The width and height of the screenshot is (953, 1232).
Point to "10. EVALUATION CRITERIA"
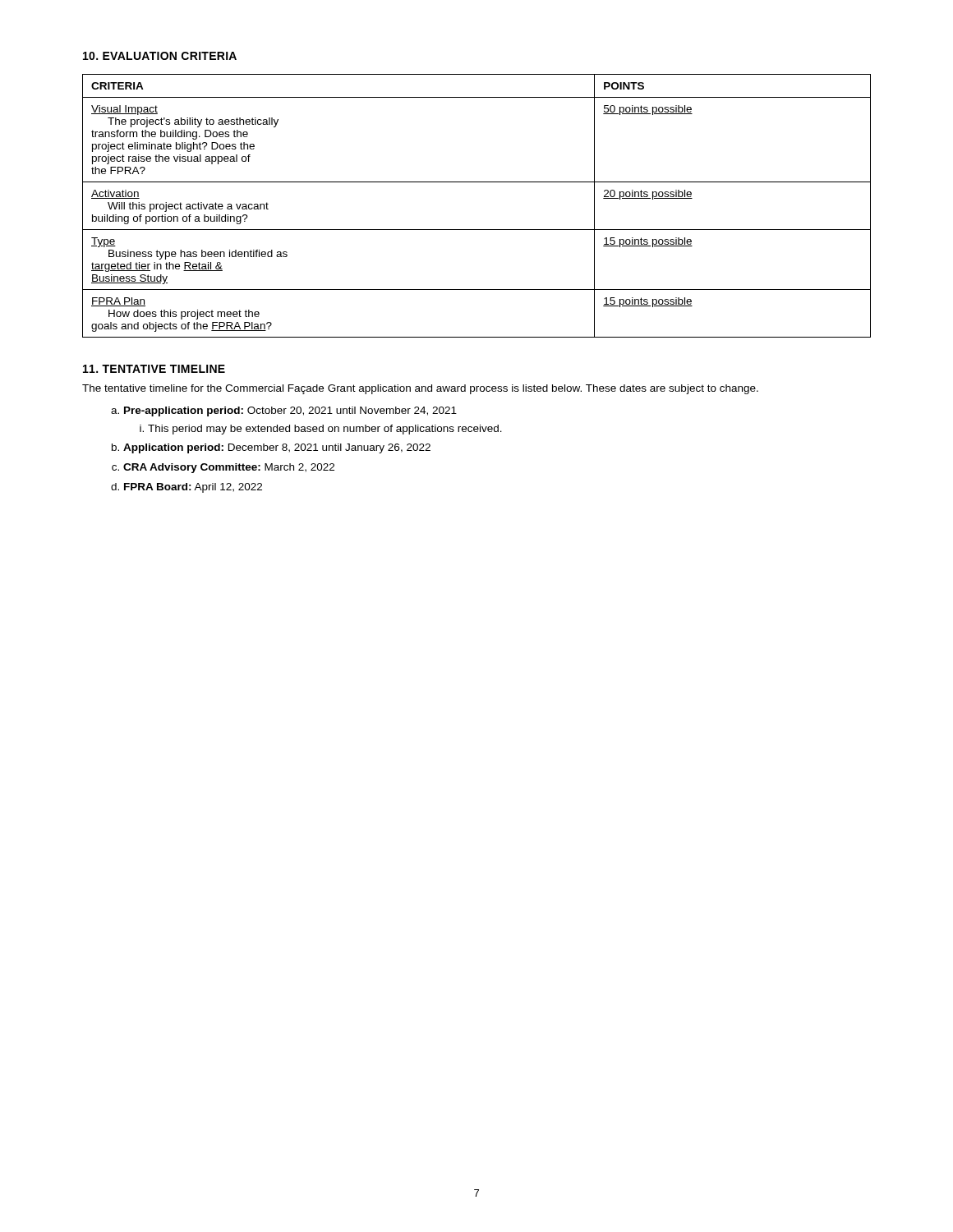pyautogui.click(x=160, y=56)
